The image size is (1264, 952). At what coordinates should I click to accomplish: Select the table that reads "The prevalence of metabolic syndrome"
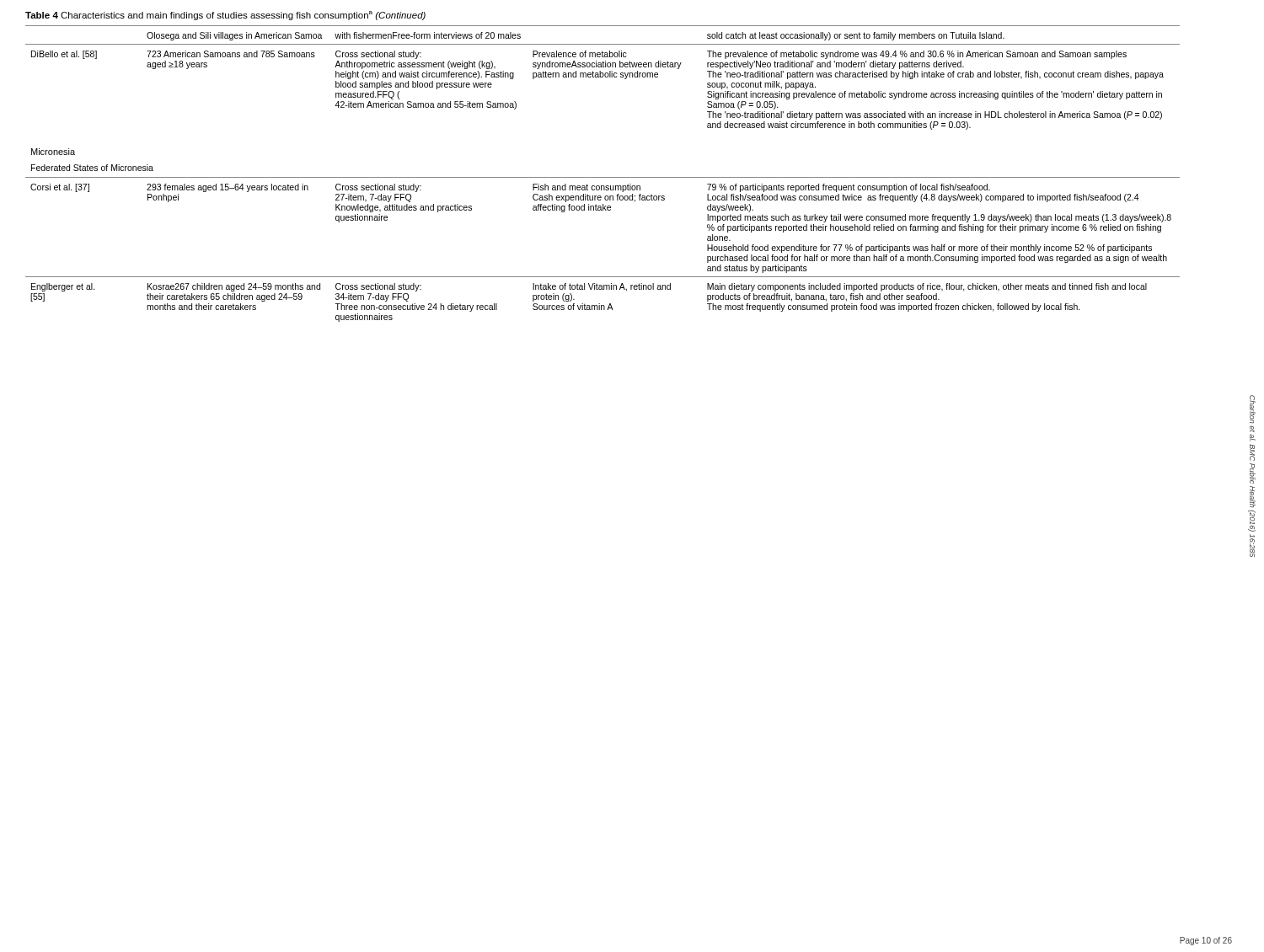tap(602, 175)
